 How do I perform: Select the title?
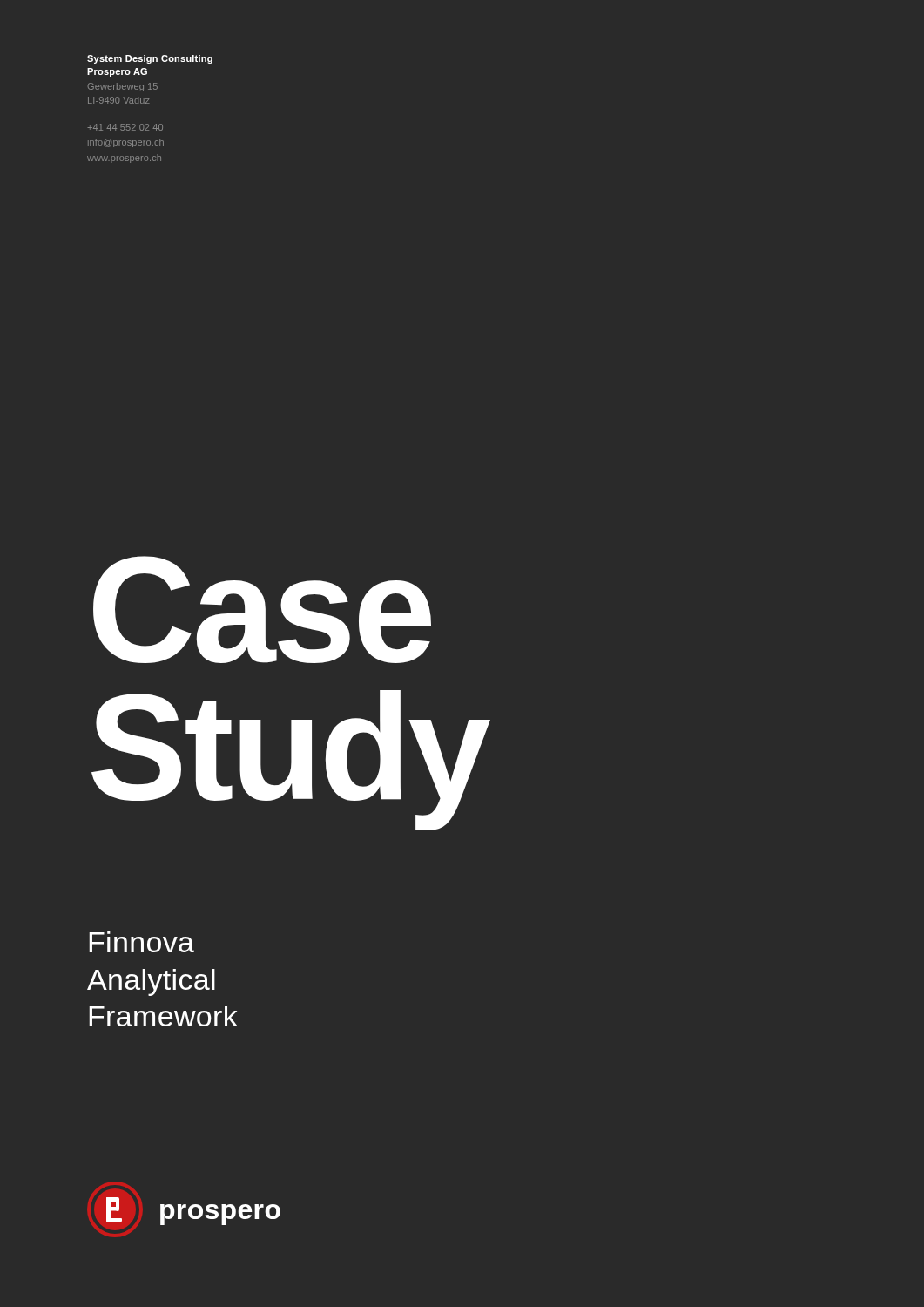coord(288,678)
